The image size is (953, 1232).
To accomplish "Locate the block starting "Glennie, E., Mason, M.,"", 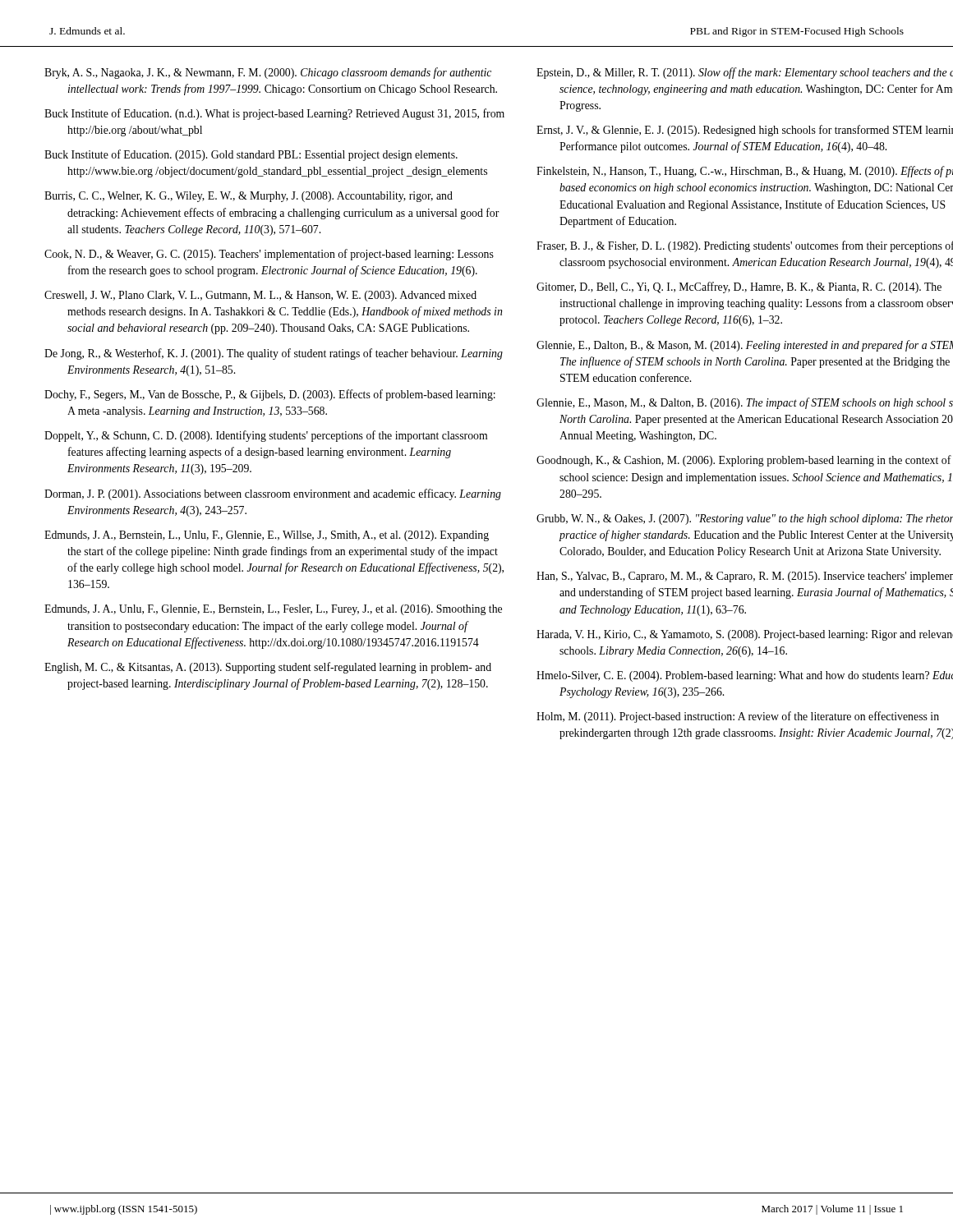I will pyautogui.click(x=745, y=419).
